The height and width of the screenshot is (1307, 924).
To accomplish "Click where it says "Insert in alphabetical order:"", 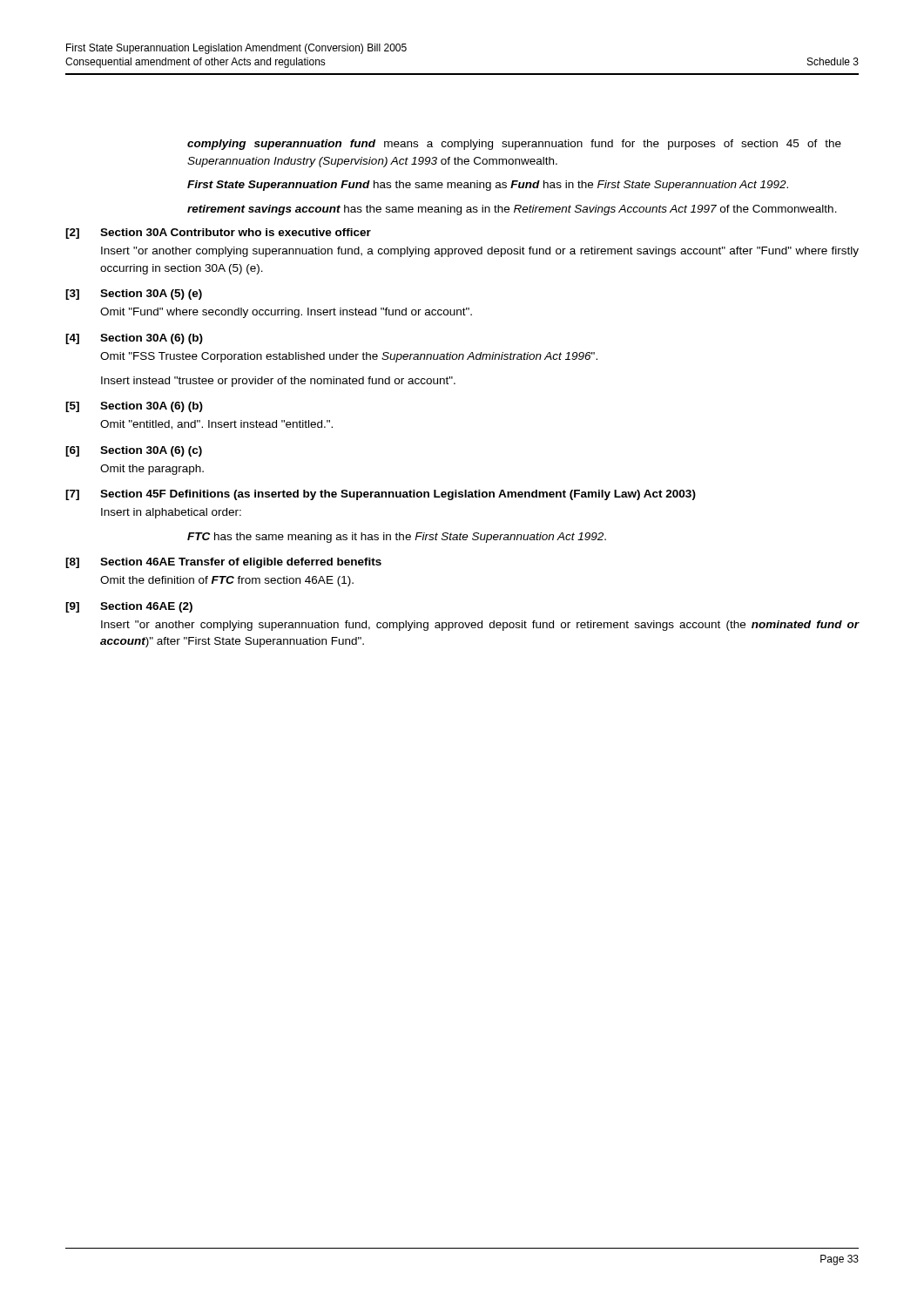I will point(171,512).
